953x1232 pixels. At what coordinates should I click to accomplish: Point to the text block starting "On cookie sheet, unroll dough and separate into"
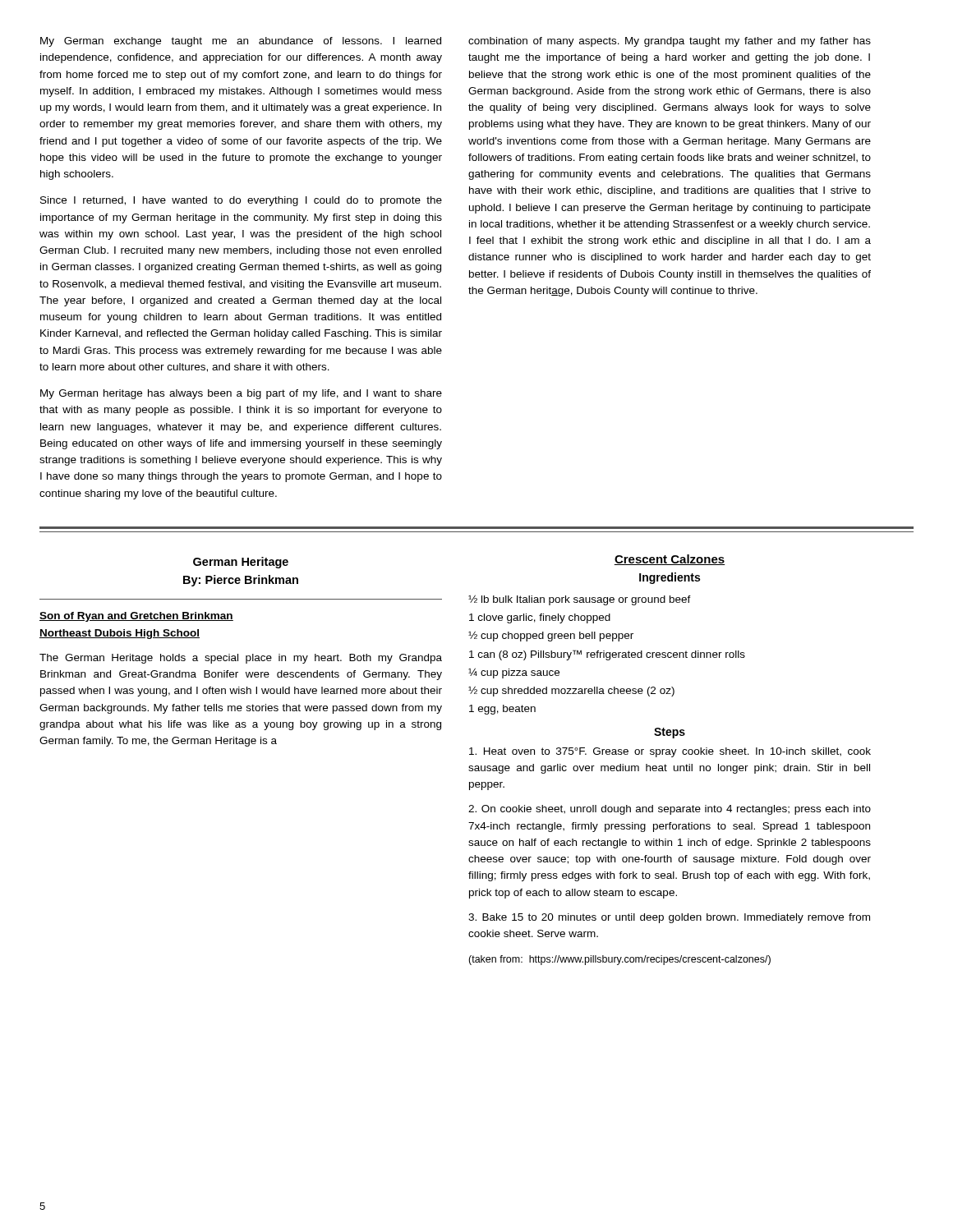pos(670,851)
